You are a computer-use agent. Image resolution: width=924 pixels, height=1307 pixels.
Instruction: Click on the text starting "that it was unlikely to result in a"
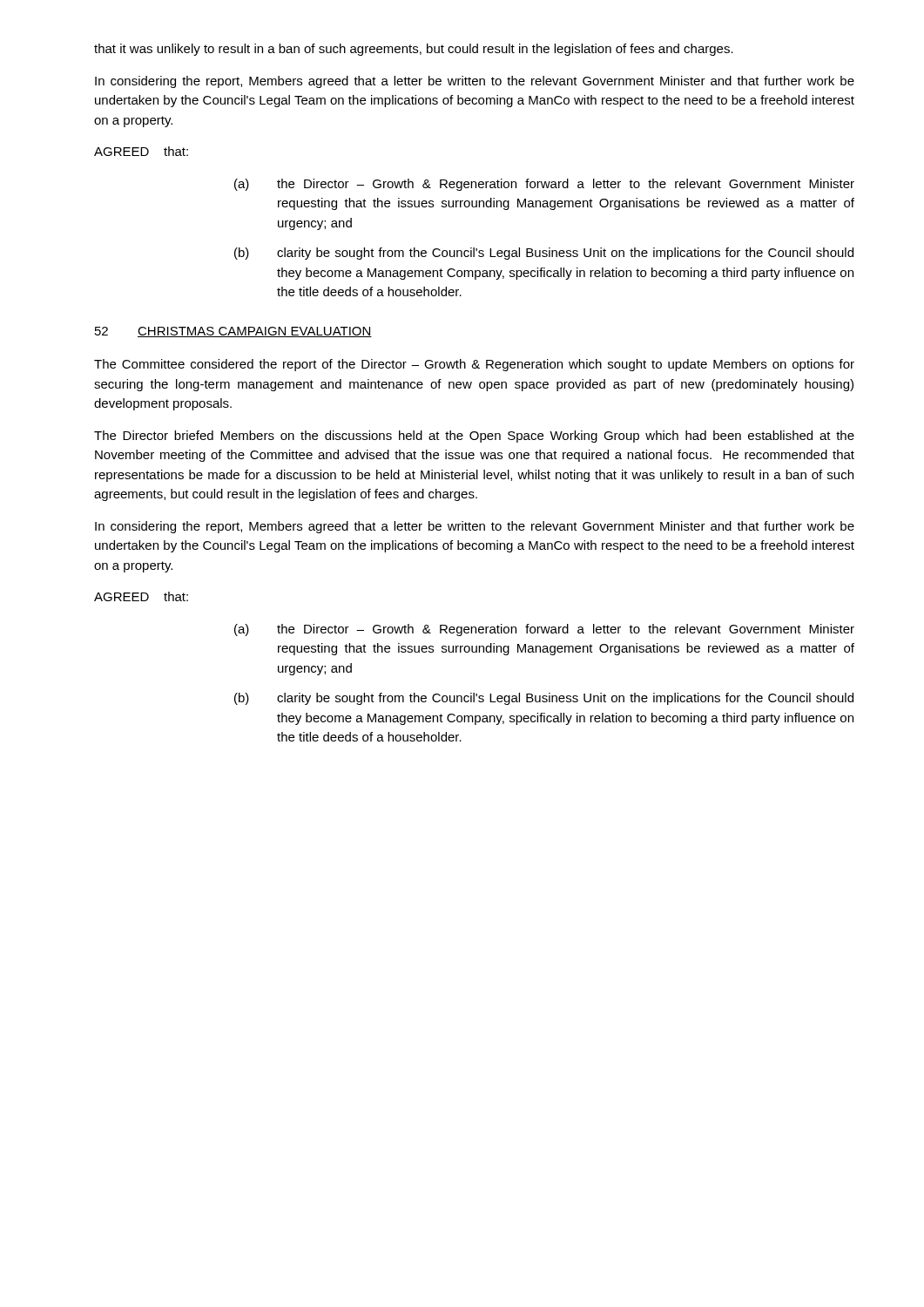[x=414, y=48]
